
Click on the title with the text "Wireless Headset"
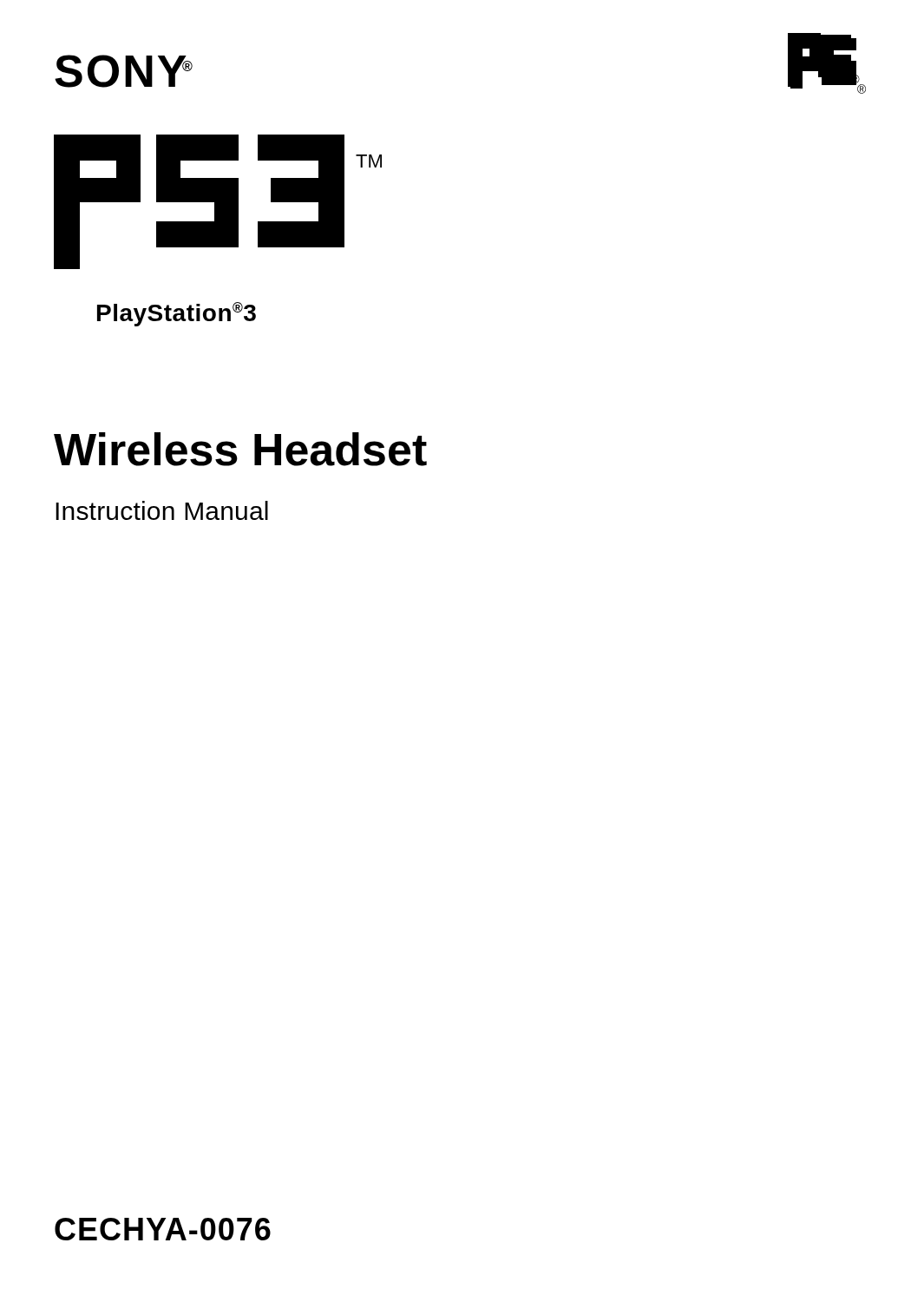click(x=240, y=450)
